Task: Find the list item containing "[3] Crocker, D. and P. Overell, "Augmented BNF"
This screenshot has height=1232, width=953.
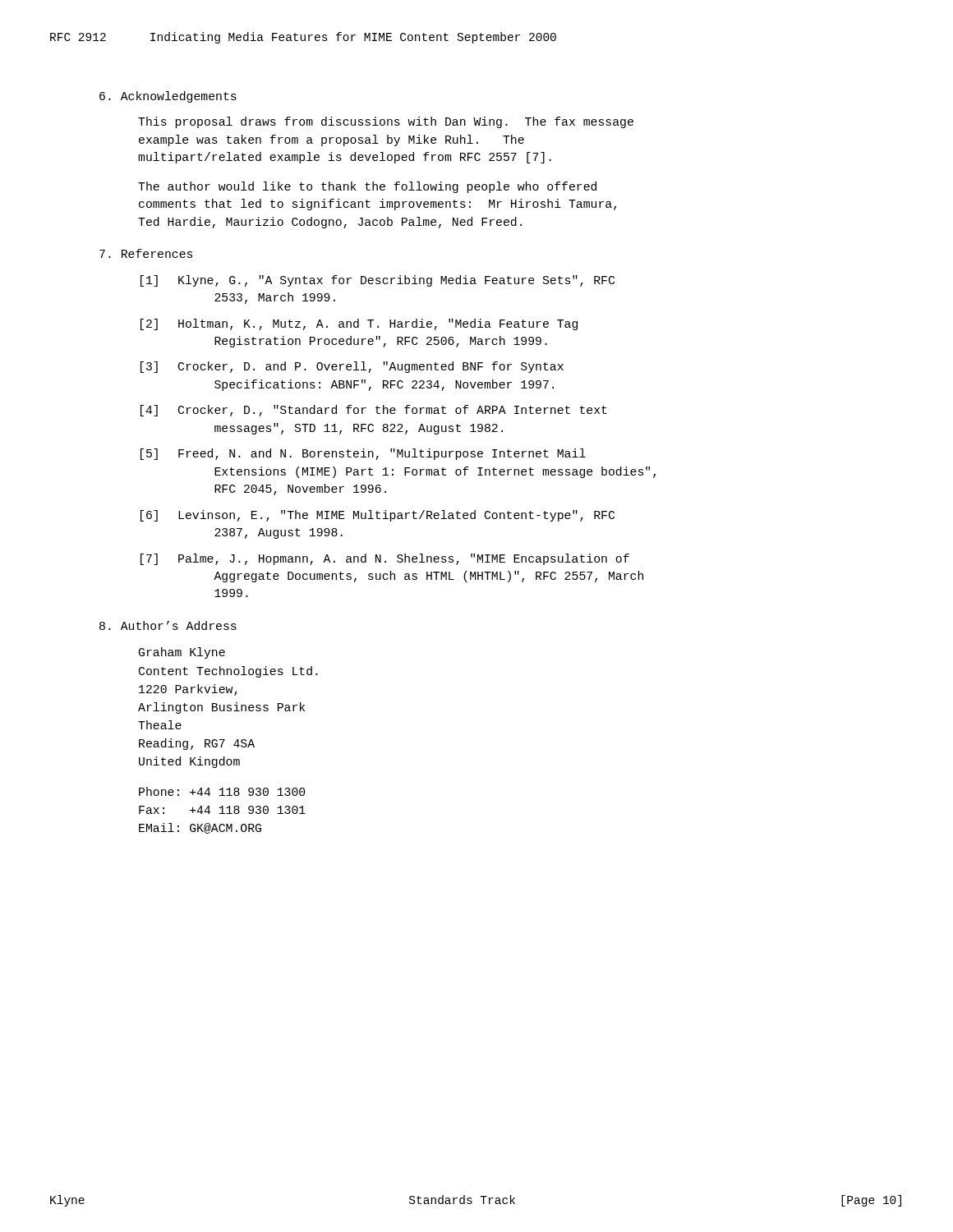Action: [496, 377]
